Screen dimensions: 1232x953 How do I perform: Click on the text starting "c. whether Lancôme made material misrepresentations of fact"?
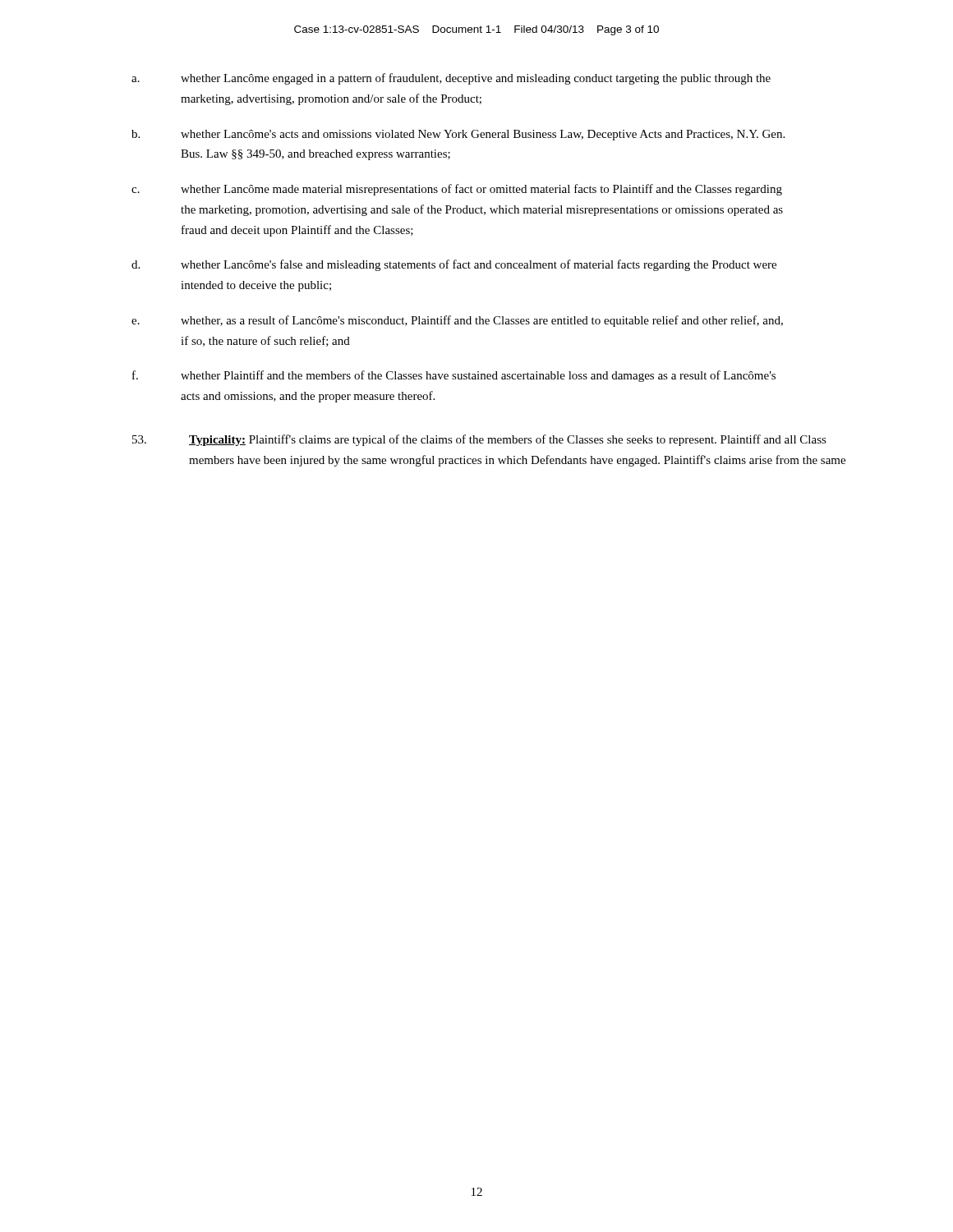click(x=493, y=210)
